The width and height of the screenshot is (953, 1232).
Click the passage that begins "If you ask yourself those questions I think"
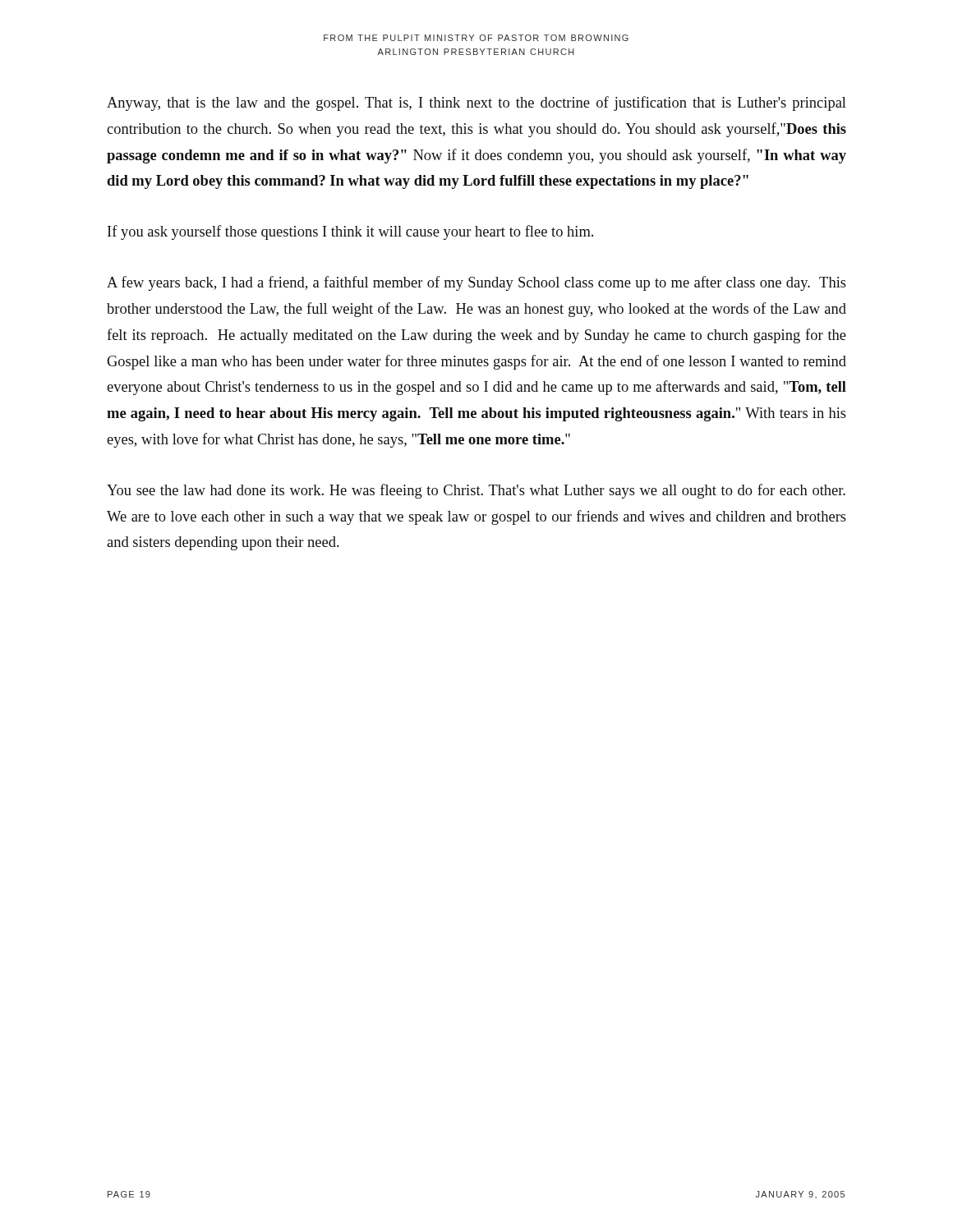351,232
